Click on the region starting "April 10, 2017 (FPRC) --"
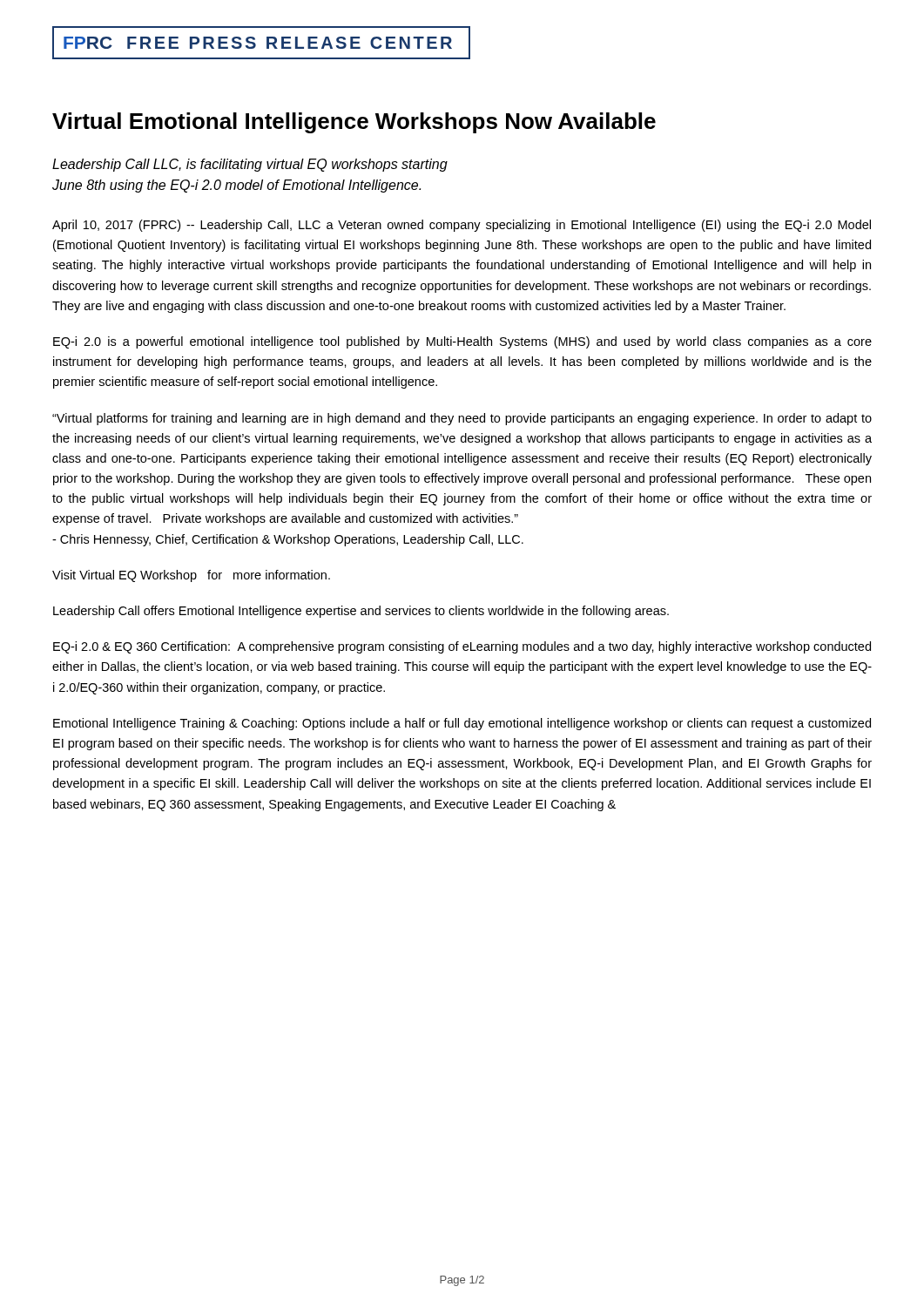 [462, 266]
